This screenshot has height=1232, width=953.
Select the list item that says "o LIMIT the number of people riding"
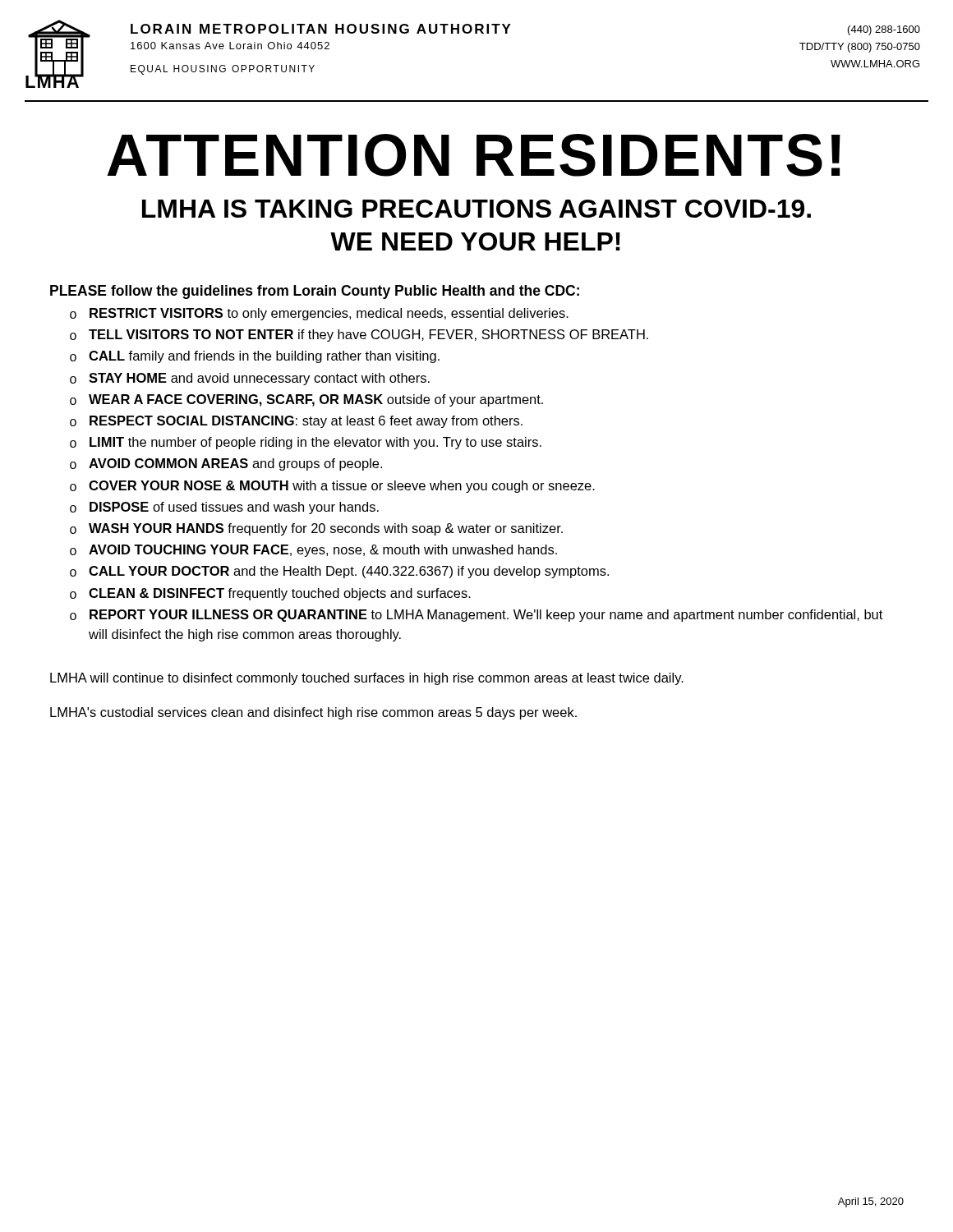[481, 443]
